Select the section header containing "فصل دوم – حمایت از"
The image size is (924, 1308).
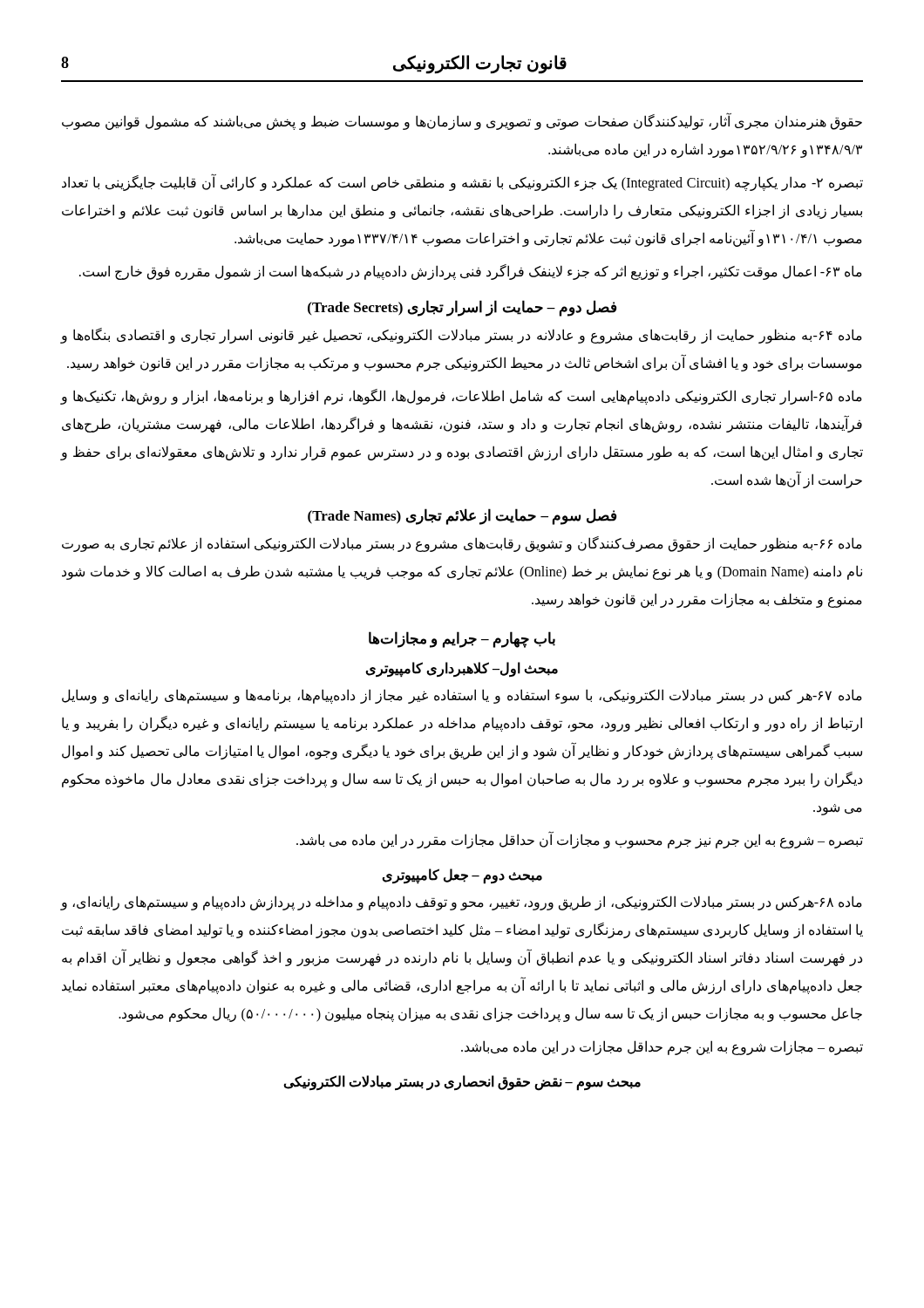point(462,307)
